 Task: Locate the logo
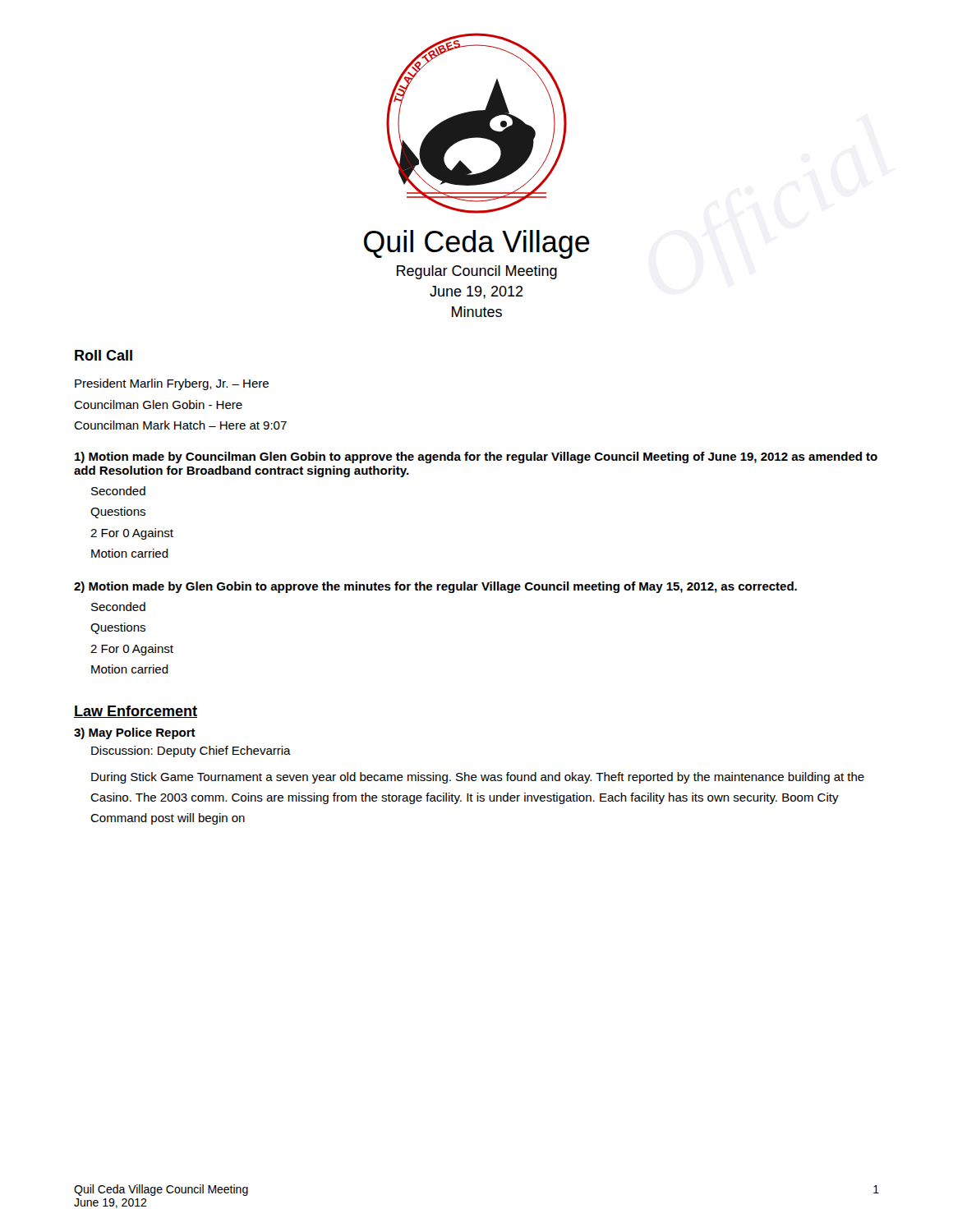click(x=476, y=125)
